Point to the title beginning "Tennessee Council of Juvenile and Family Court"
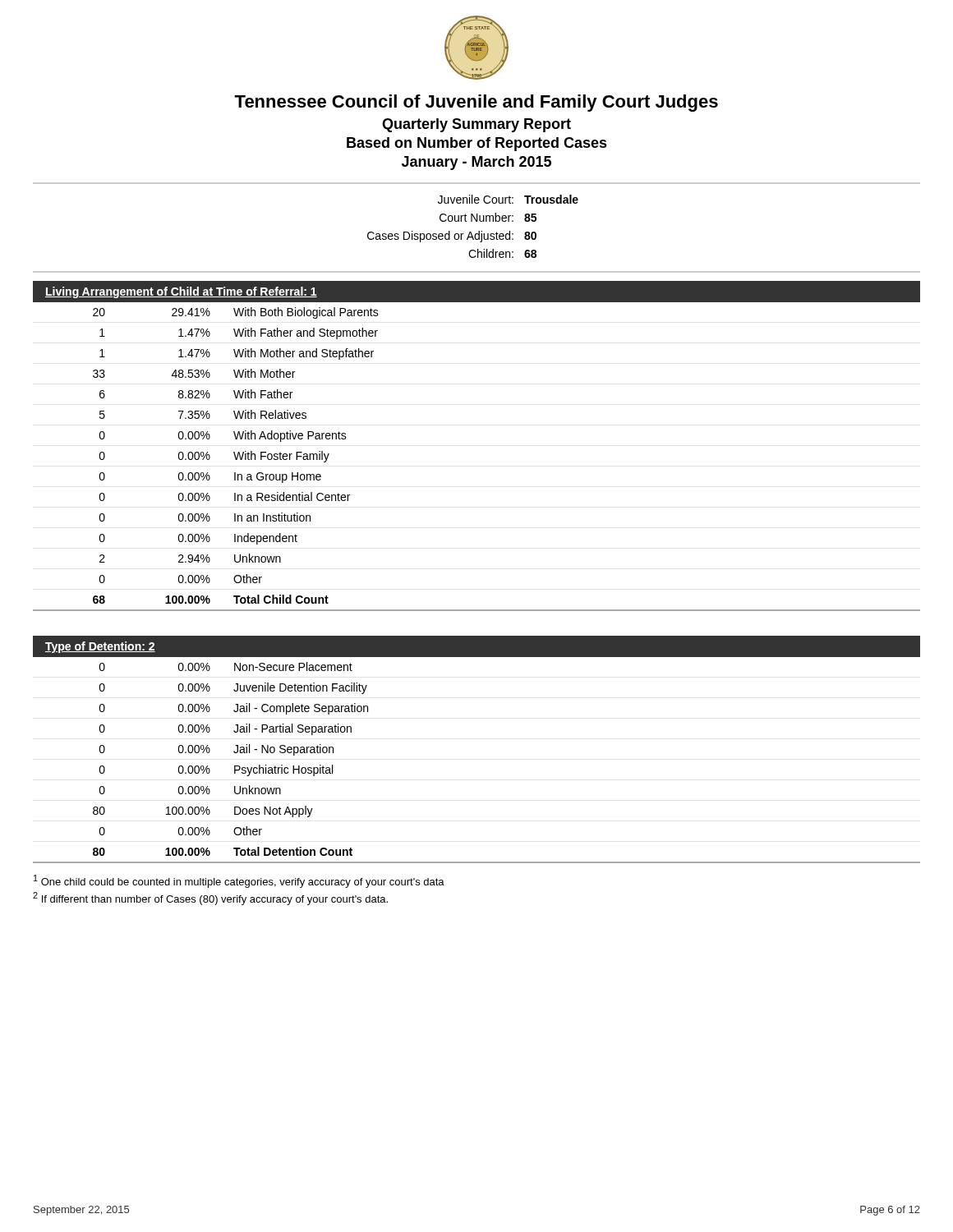Viewport: 953px width, 1232px height. (476, 131)
